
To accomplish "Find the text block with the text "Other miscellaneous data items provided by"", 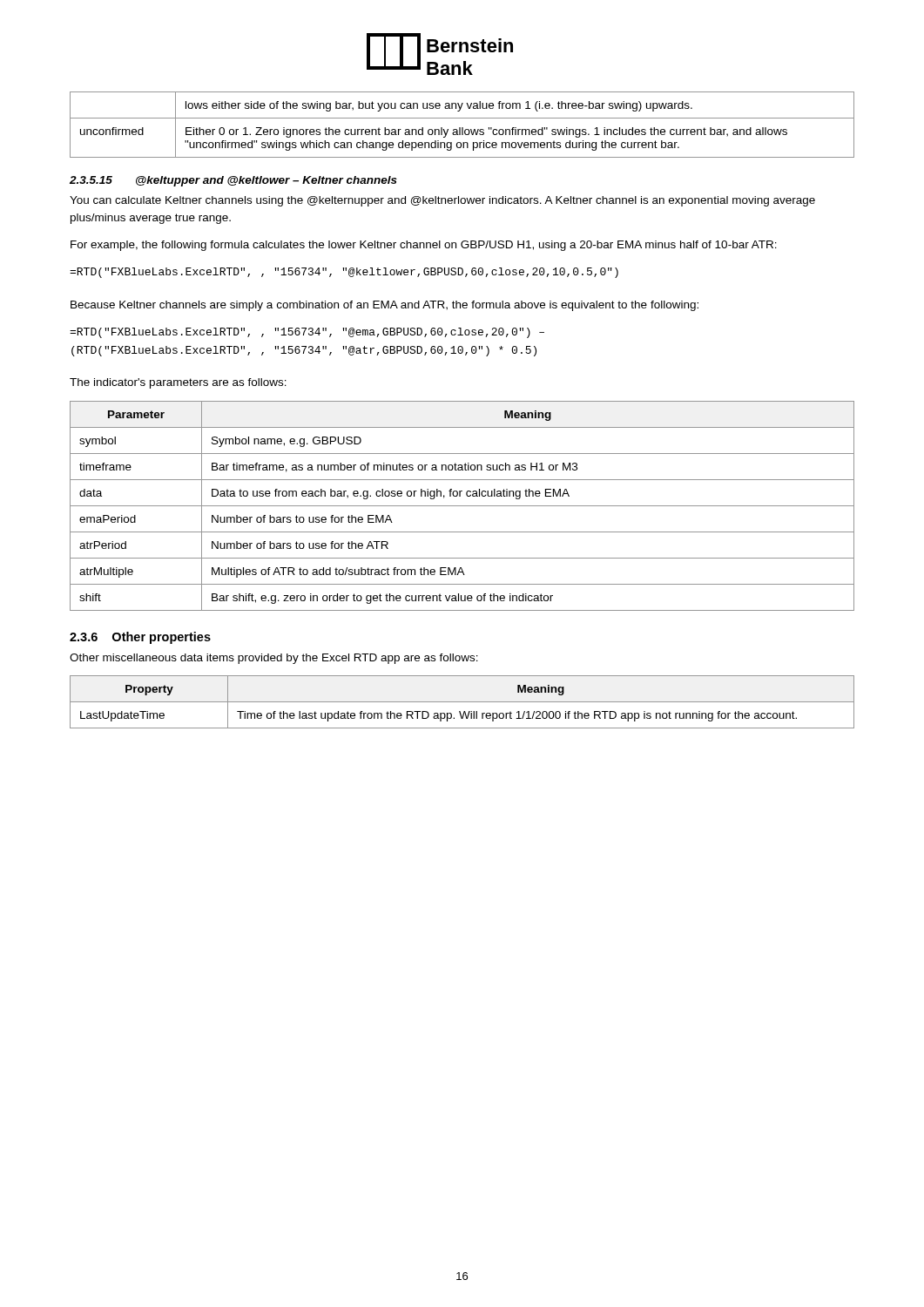I will 274,657.
